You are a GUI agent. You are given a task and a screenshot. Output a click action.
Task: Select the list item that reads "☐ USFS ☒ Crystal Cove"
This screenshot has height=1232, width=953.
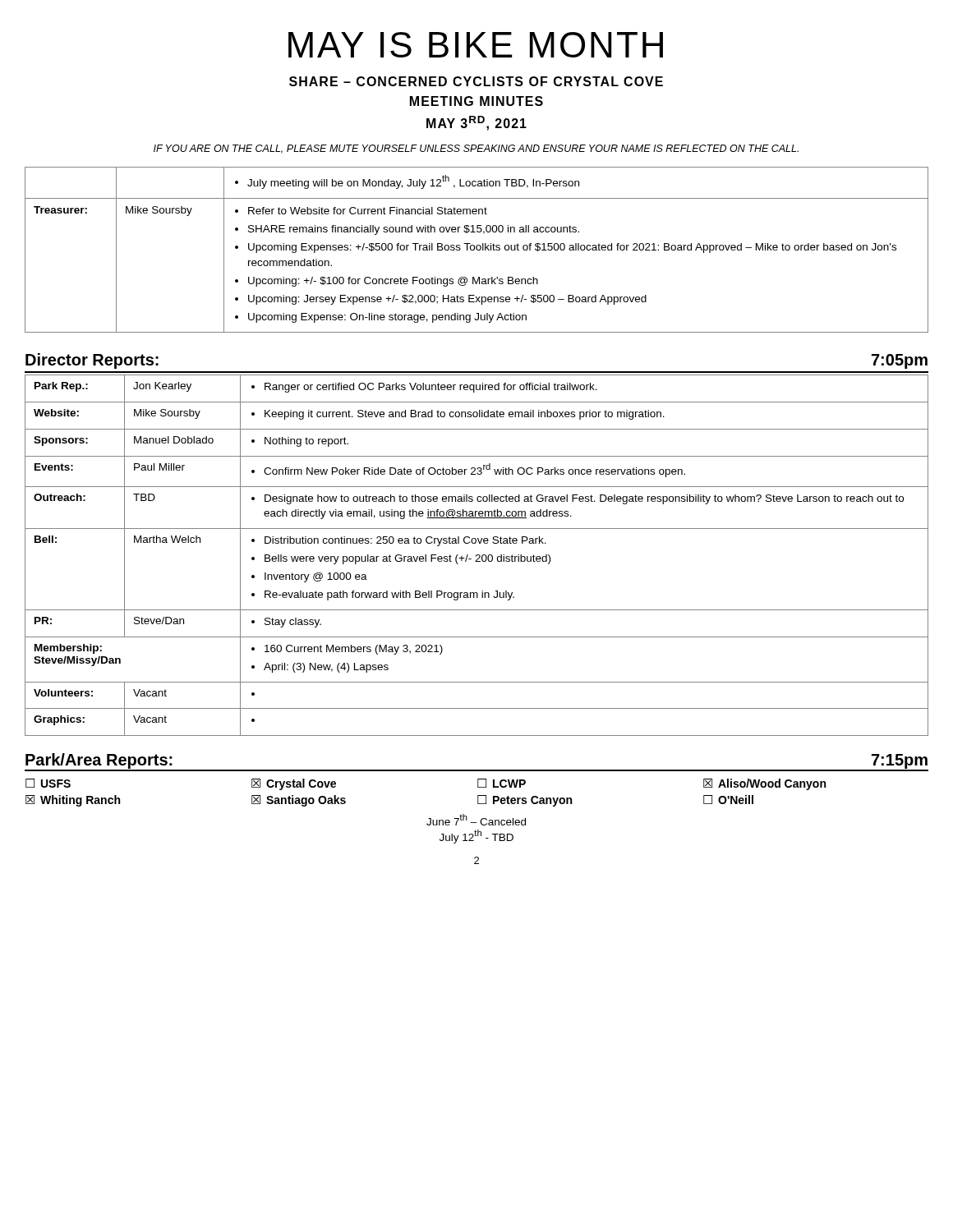(x=476, y=784)
